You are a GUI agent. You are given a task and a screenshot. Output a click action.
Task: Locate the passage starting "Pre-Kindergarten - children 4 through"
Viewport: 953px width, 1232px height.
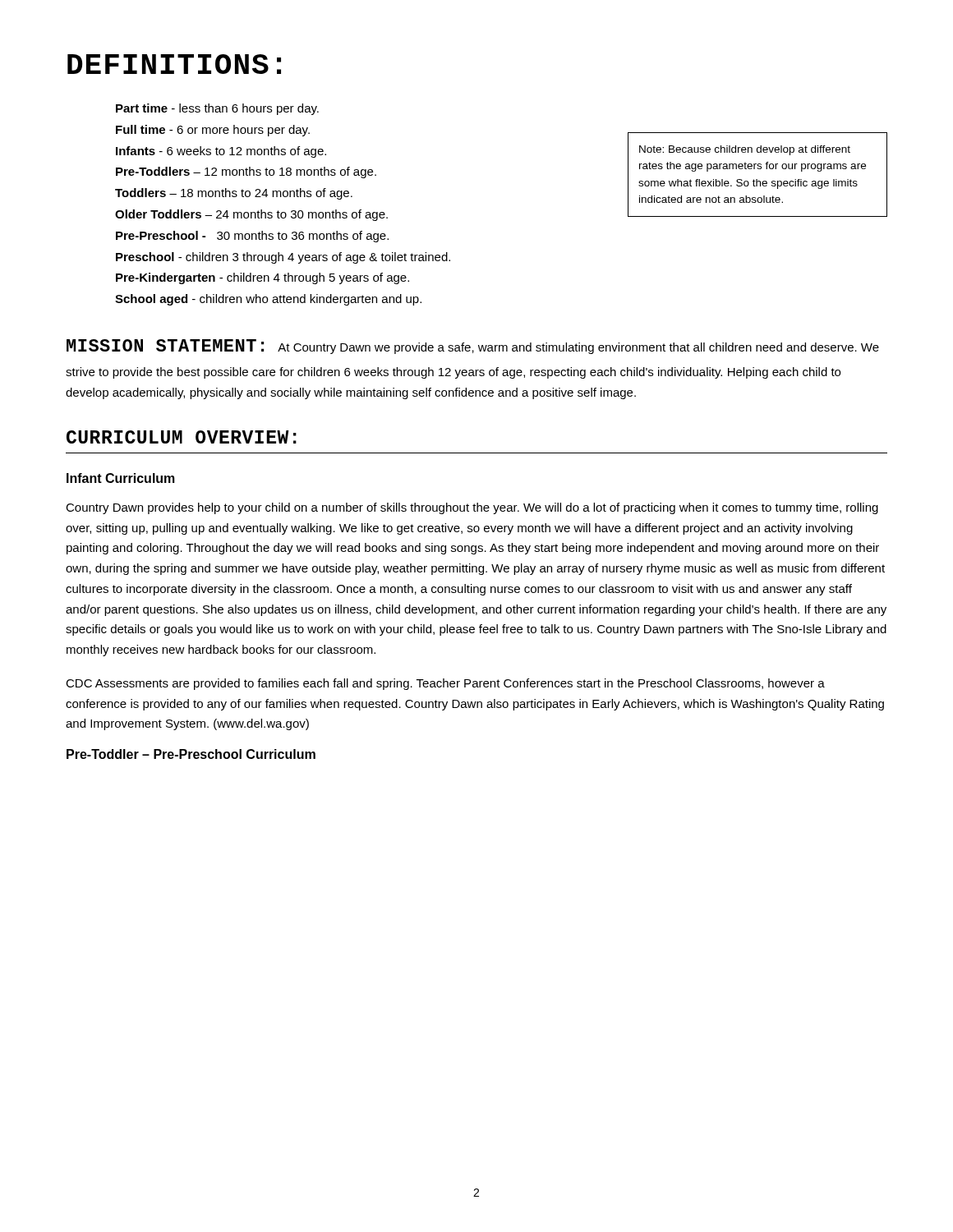click(263, 278)
